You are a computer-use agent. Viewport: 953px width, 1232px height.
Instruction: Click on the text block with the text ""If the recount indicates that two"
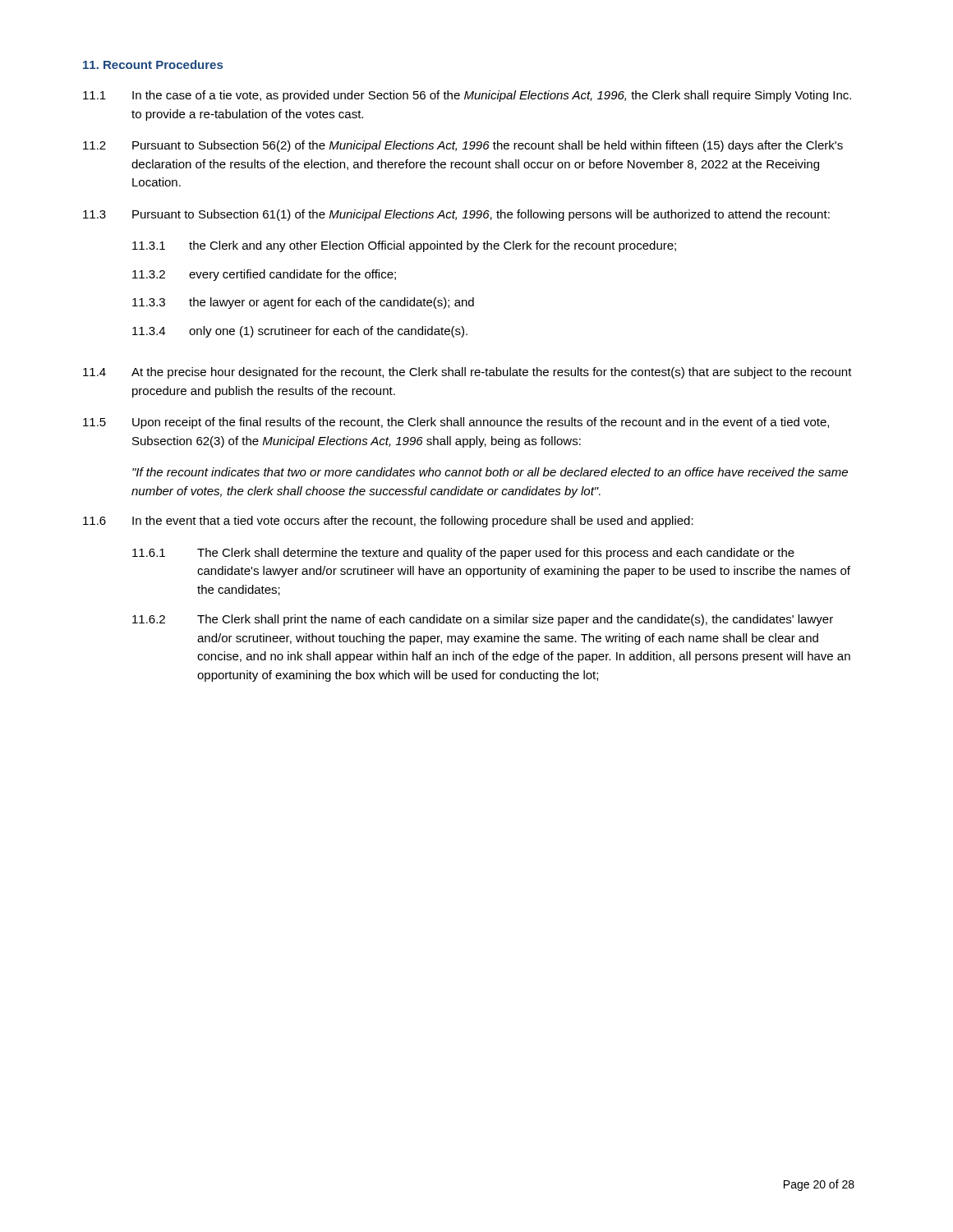point(490,481)
